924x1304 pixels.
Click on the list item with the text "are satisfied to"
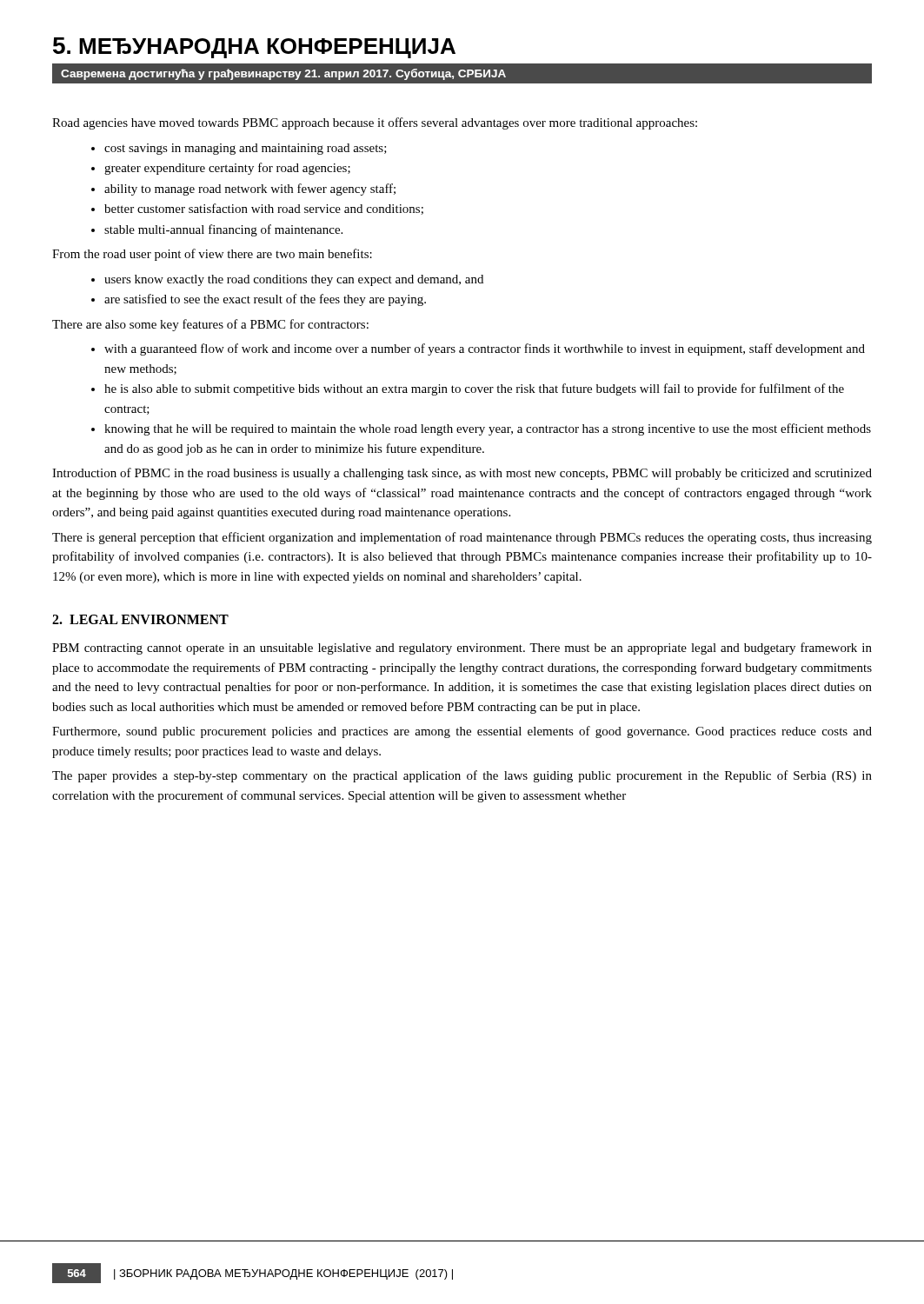point(266,299)
